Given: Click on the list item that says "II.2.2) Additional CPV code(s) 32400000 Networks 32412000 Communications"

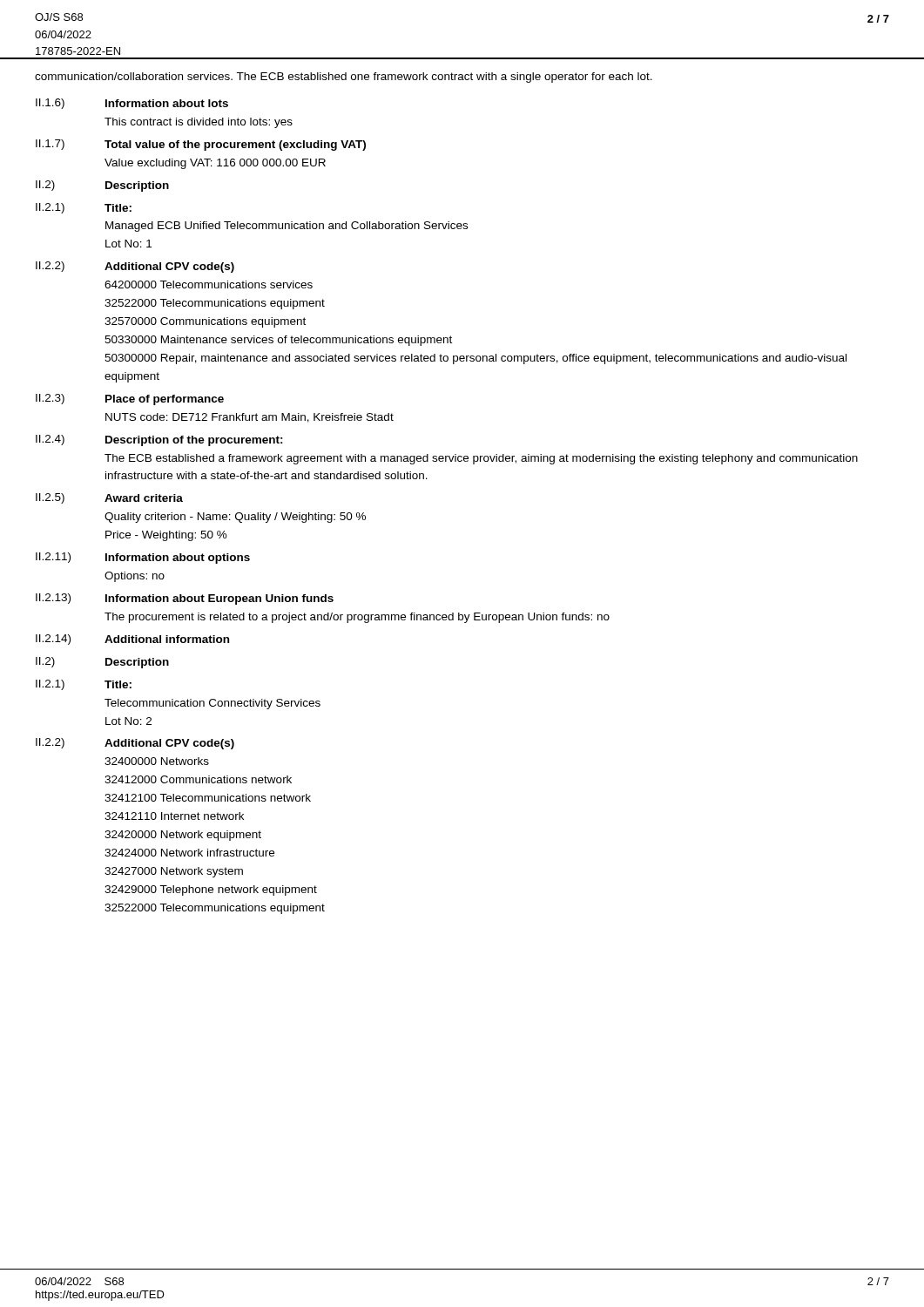Looking at the screenshot, I should pos(135,744).
